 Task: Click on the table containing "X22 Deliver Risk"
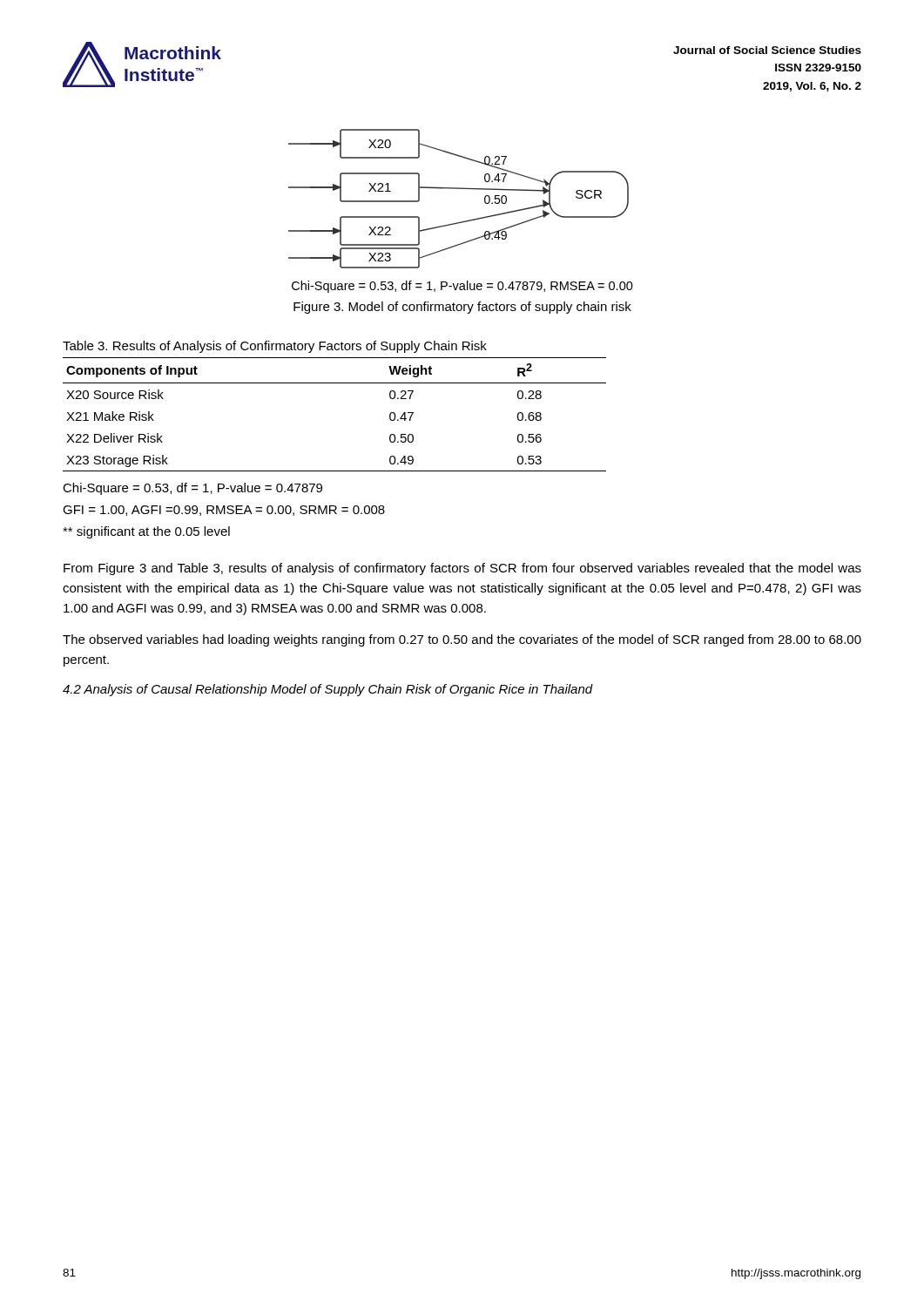click(x=462, y=414)
